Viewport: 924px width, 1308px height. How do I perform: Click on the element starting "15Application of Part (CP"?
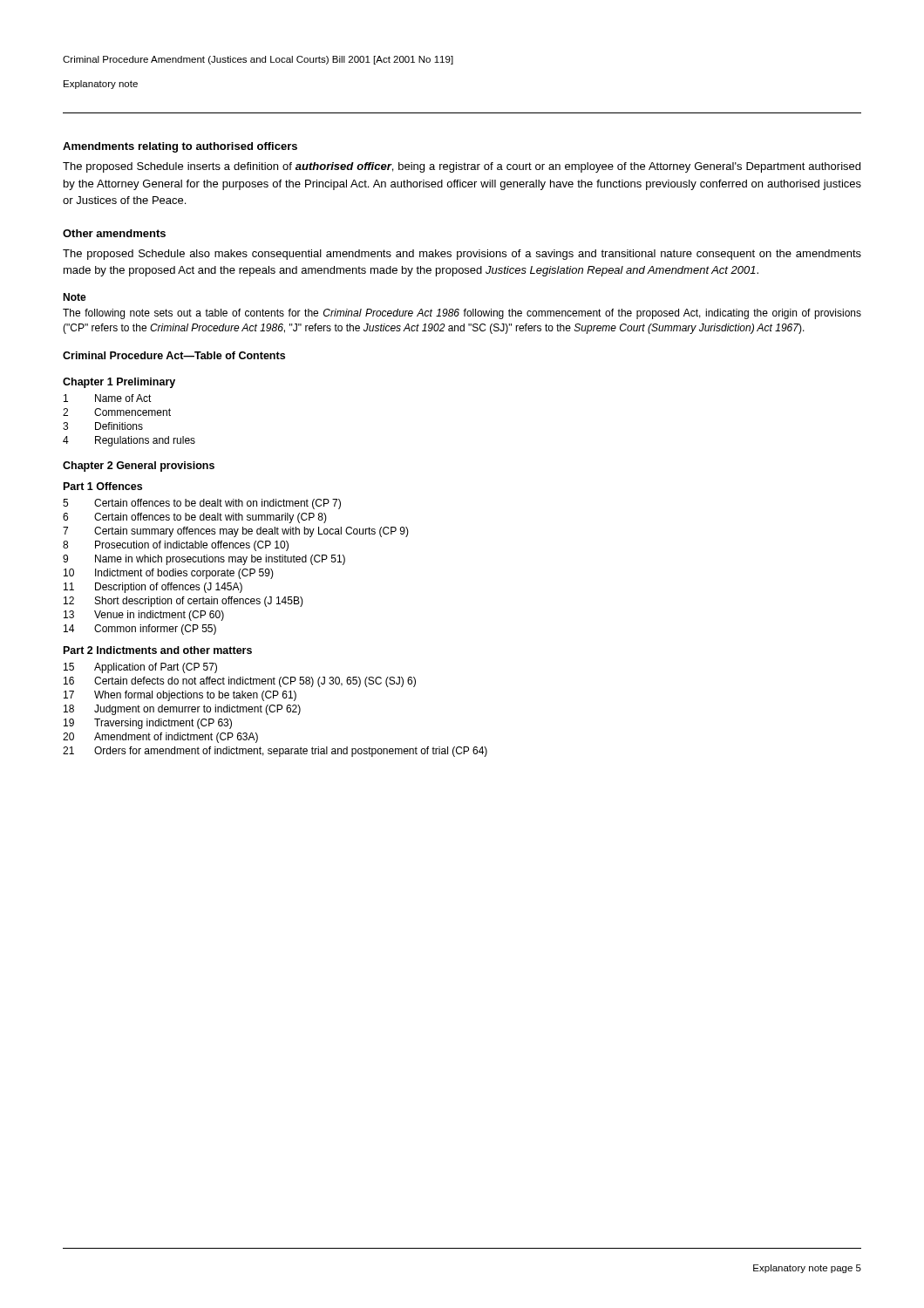(140, 668)
